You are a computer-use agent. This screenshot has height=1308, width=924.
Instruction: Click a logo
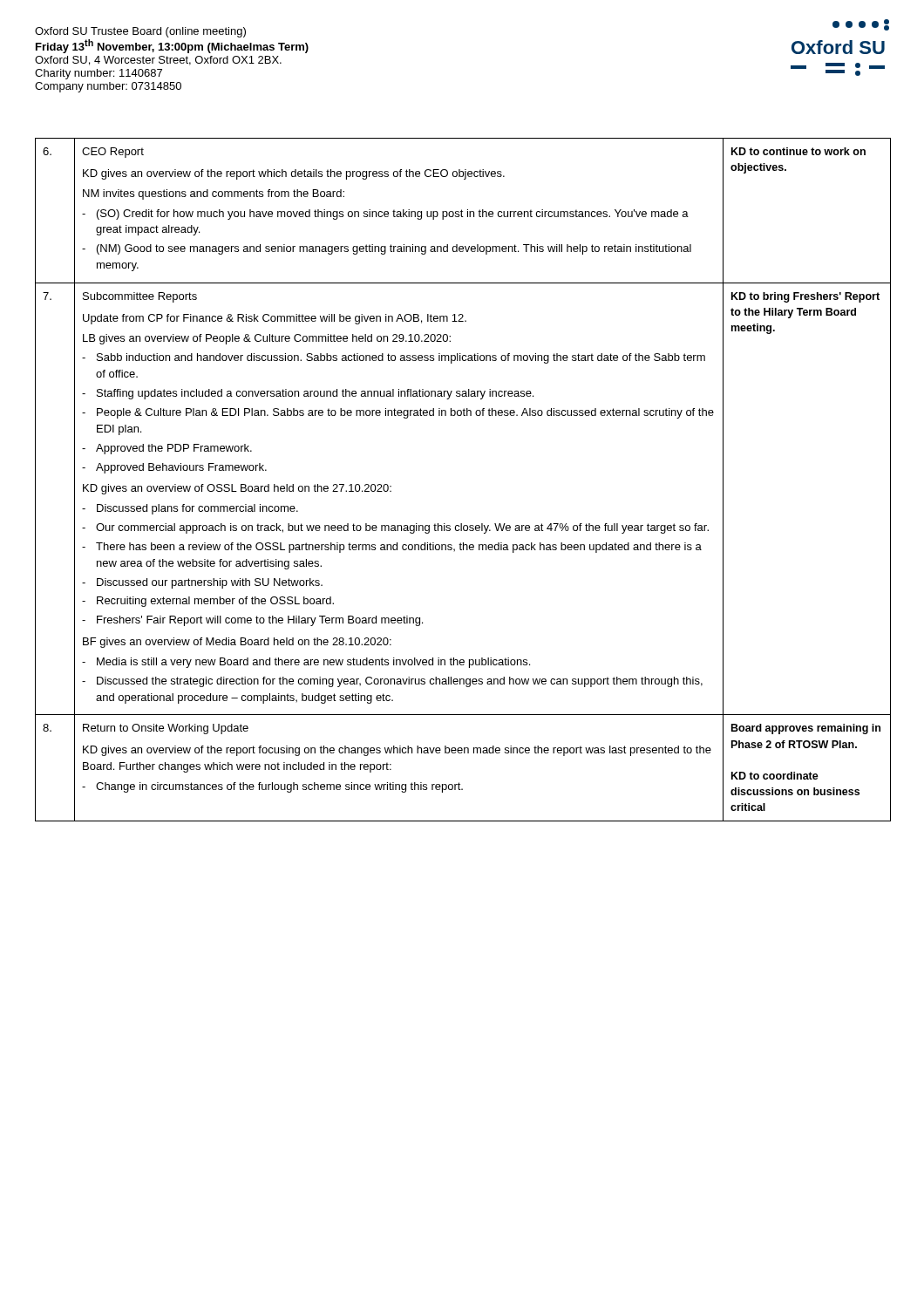tap(841, 54)
